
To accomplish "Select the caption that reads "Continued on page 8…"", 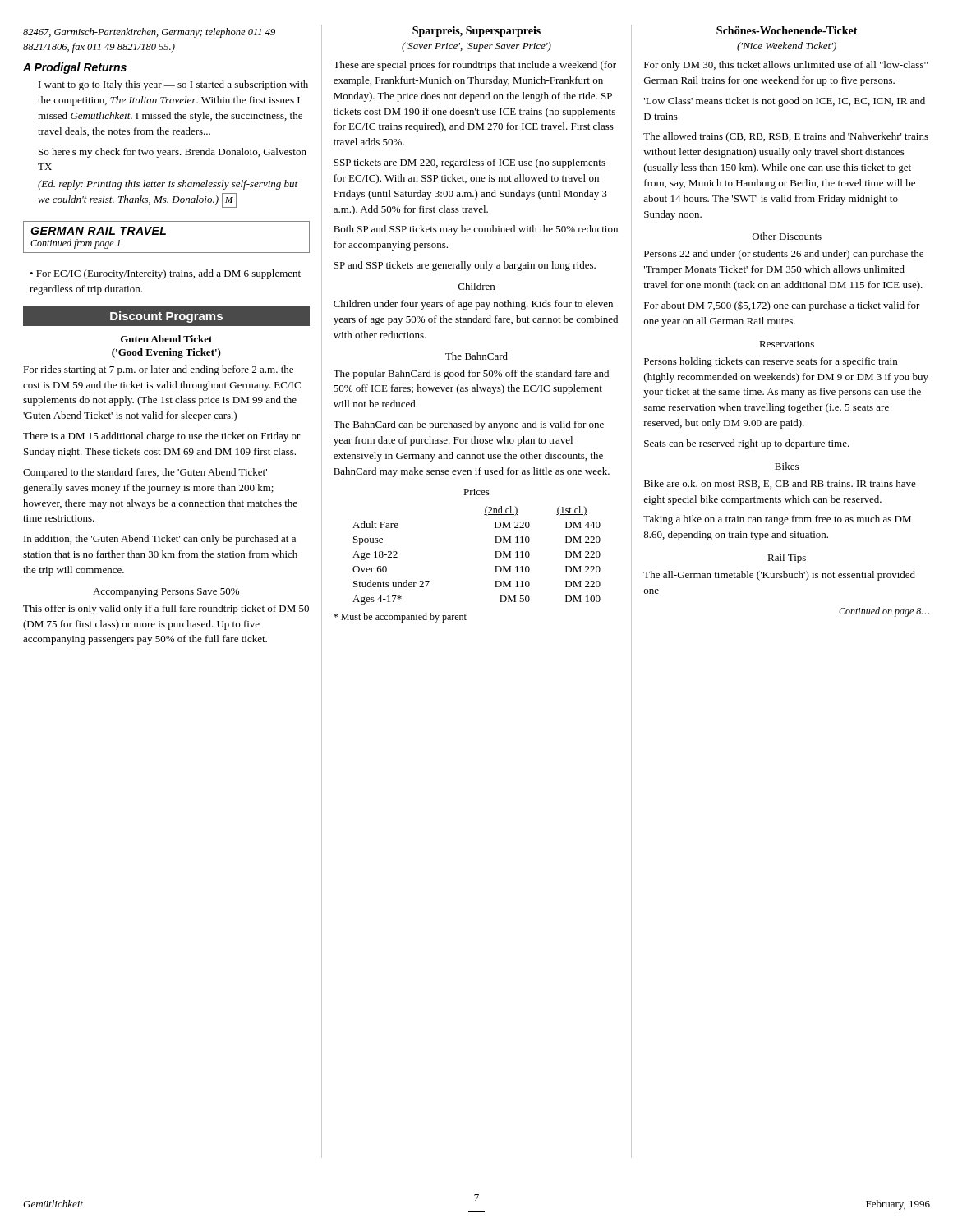I will click(x=884, y=611).
